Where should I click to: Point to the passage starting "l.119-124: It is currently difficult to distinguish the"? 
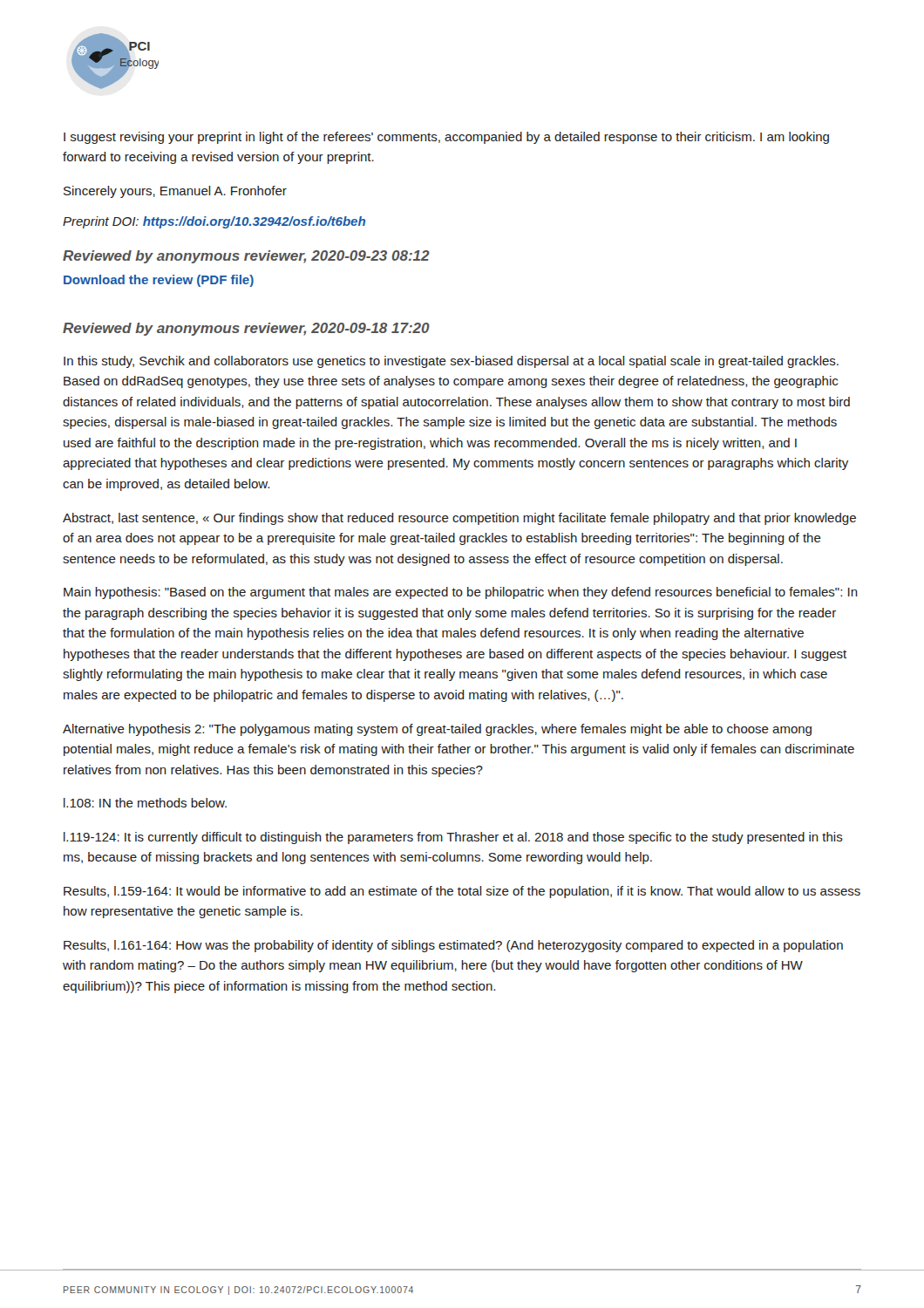[x=462, y=847]
